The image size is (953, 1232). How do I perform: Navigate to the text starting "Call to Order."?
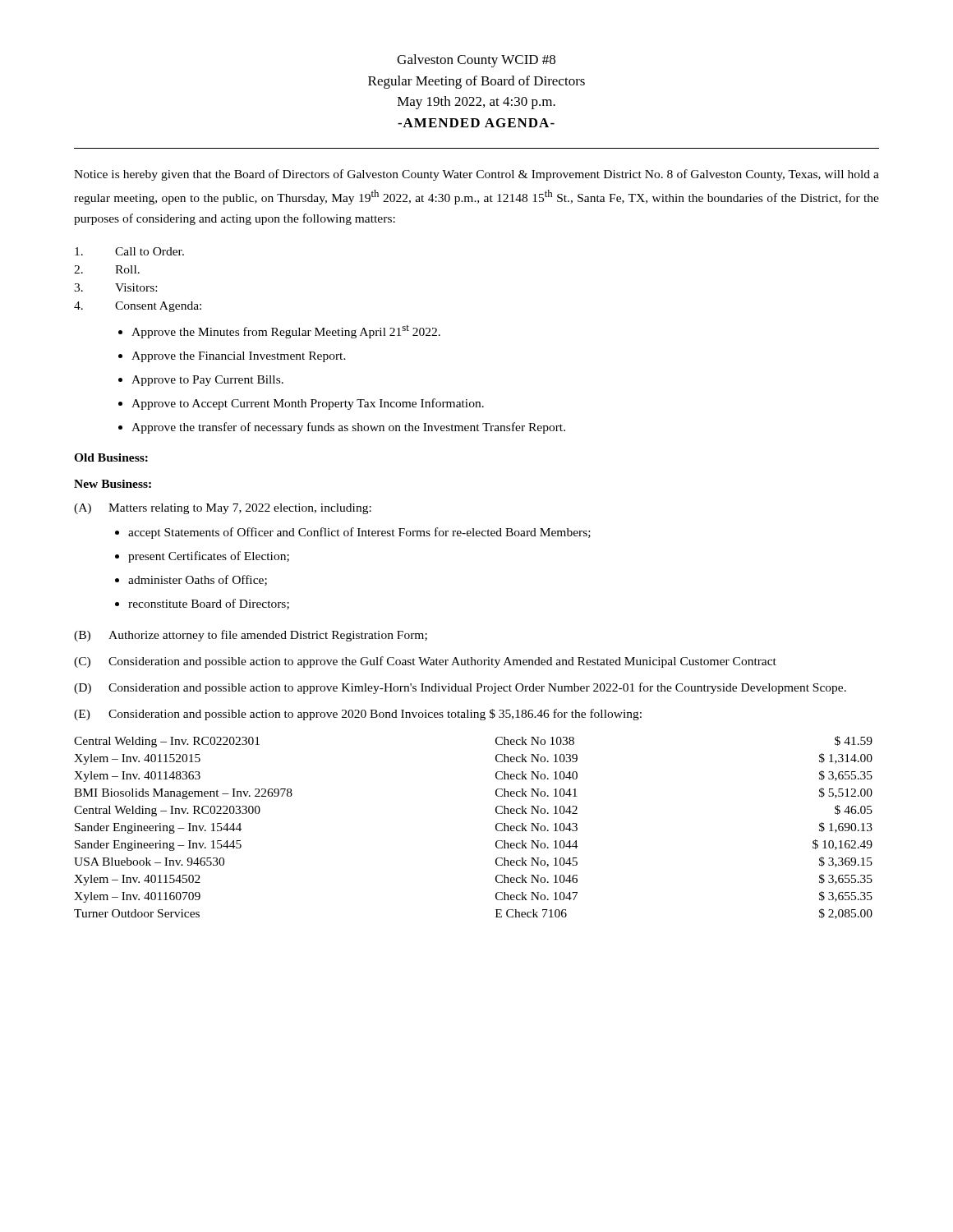coord(129,251)
